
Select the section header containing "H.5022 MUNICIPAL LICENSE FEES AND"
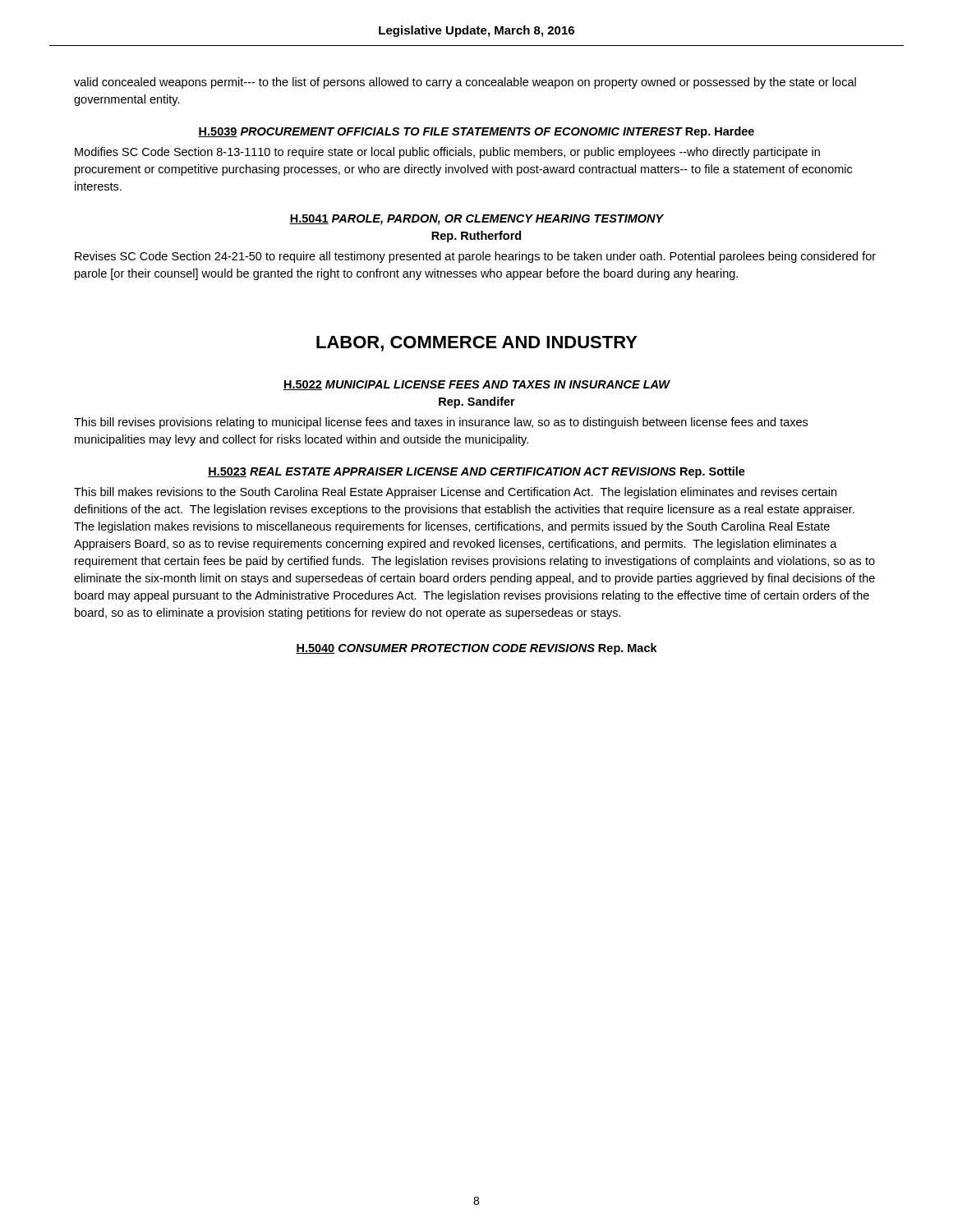[x=476, y=394]
